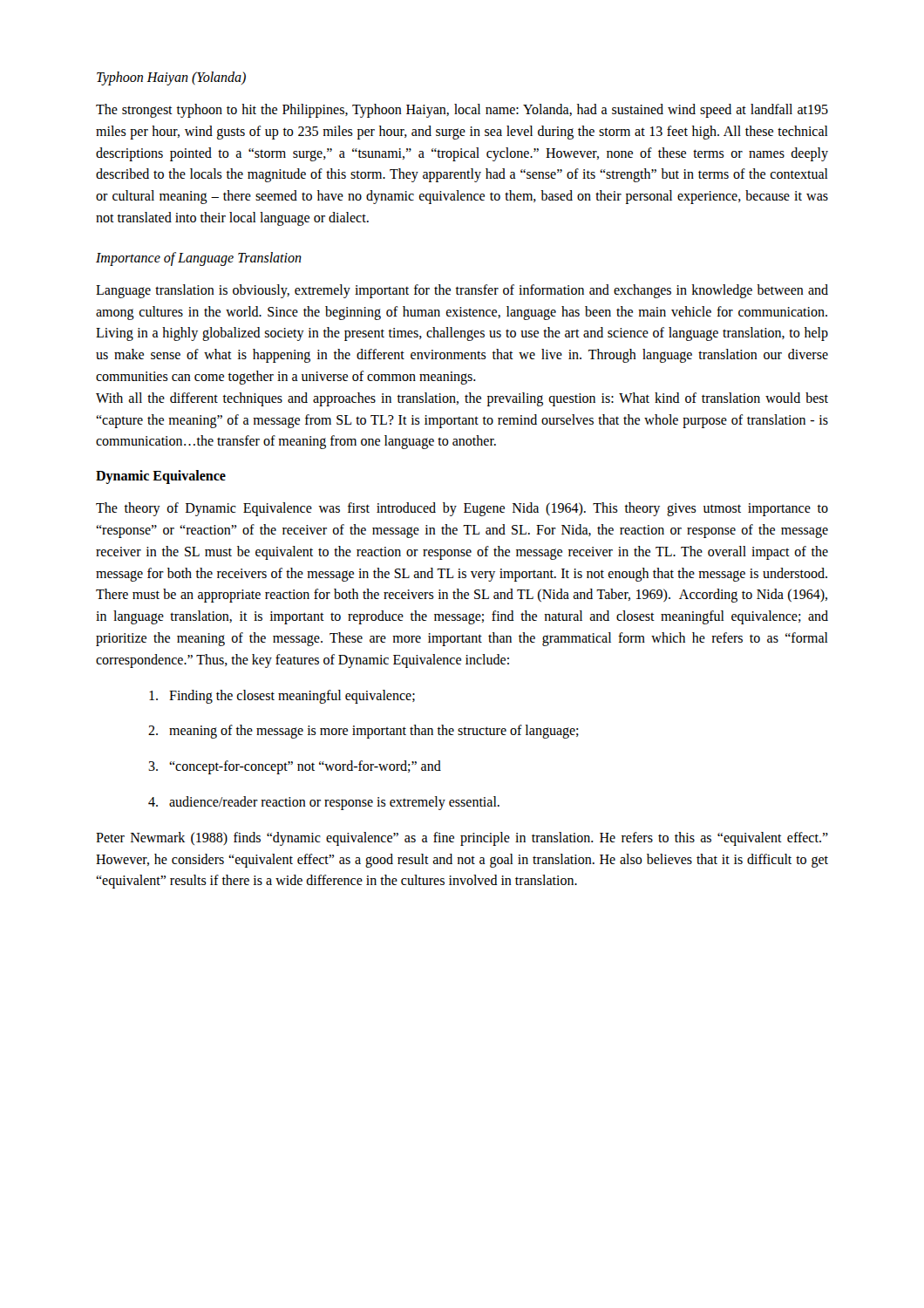This screenshot has height=1308, width=924.
Task: Point to the block beginning "Finding the closest meaningful"
Action: [x=282, y=697]
